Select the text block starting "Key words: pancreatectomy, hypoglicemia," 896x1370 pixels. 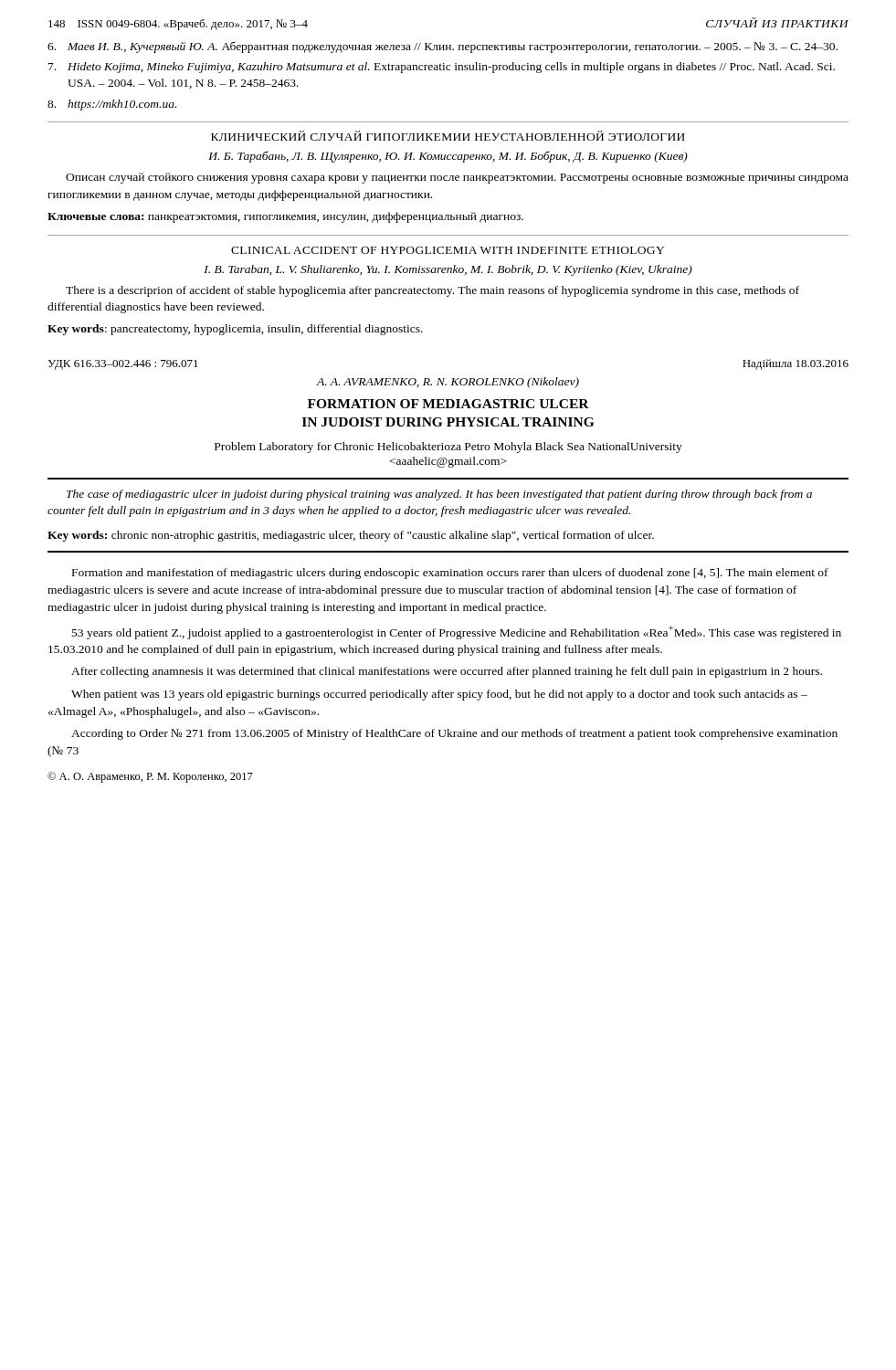coord(235,330)
